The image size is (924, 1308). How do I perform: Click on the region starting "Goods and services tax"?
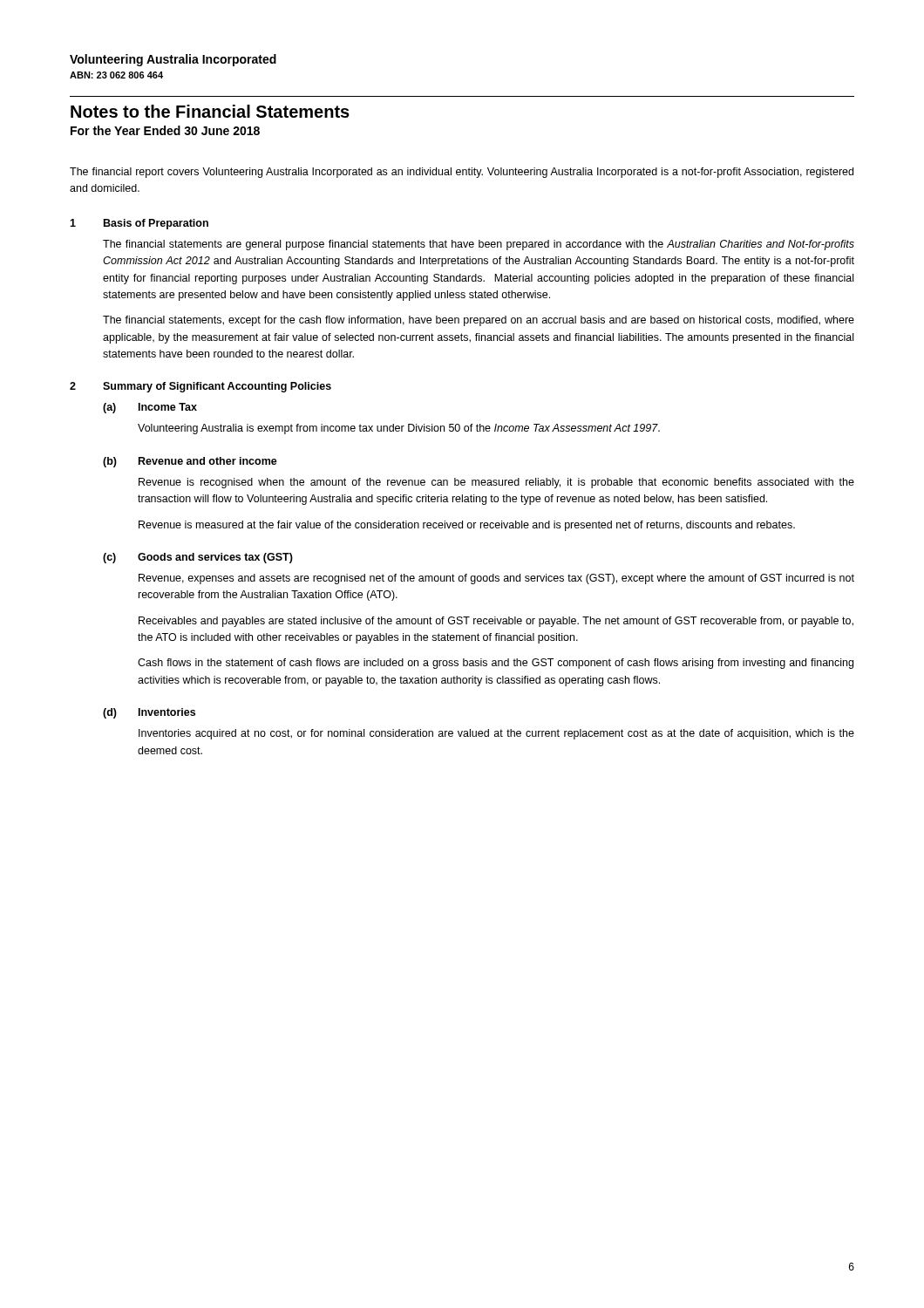(215, 558)
